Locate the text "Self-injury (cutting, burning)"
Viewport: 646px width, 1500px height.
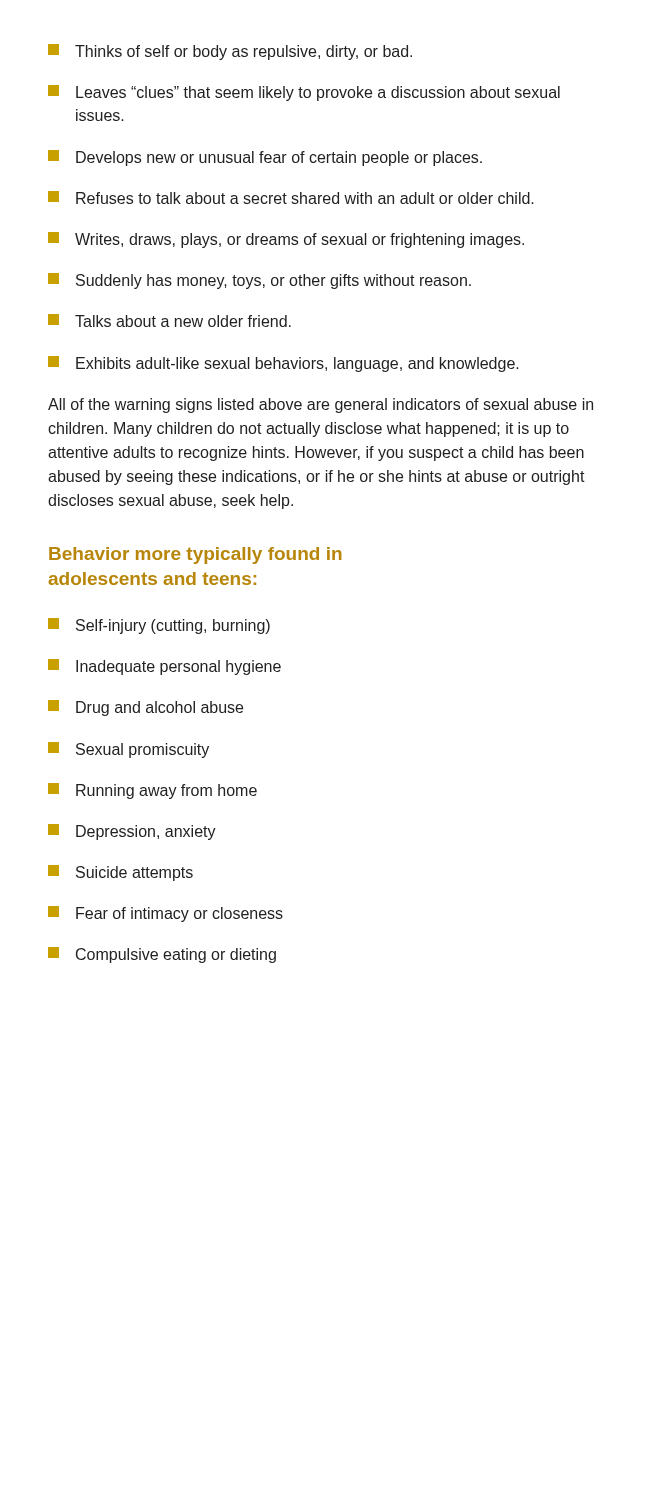pos(159,626)
